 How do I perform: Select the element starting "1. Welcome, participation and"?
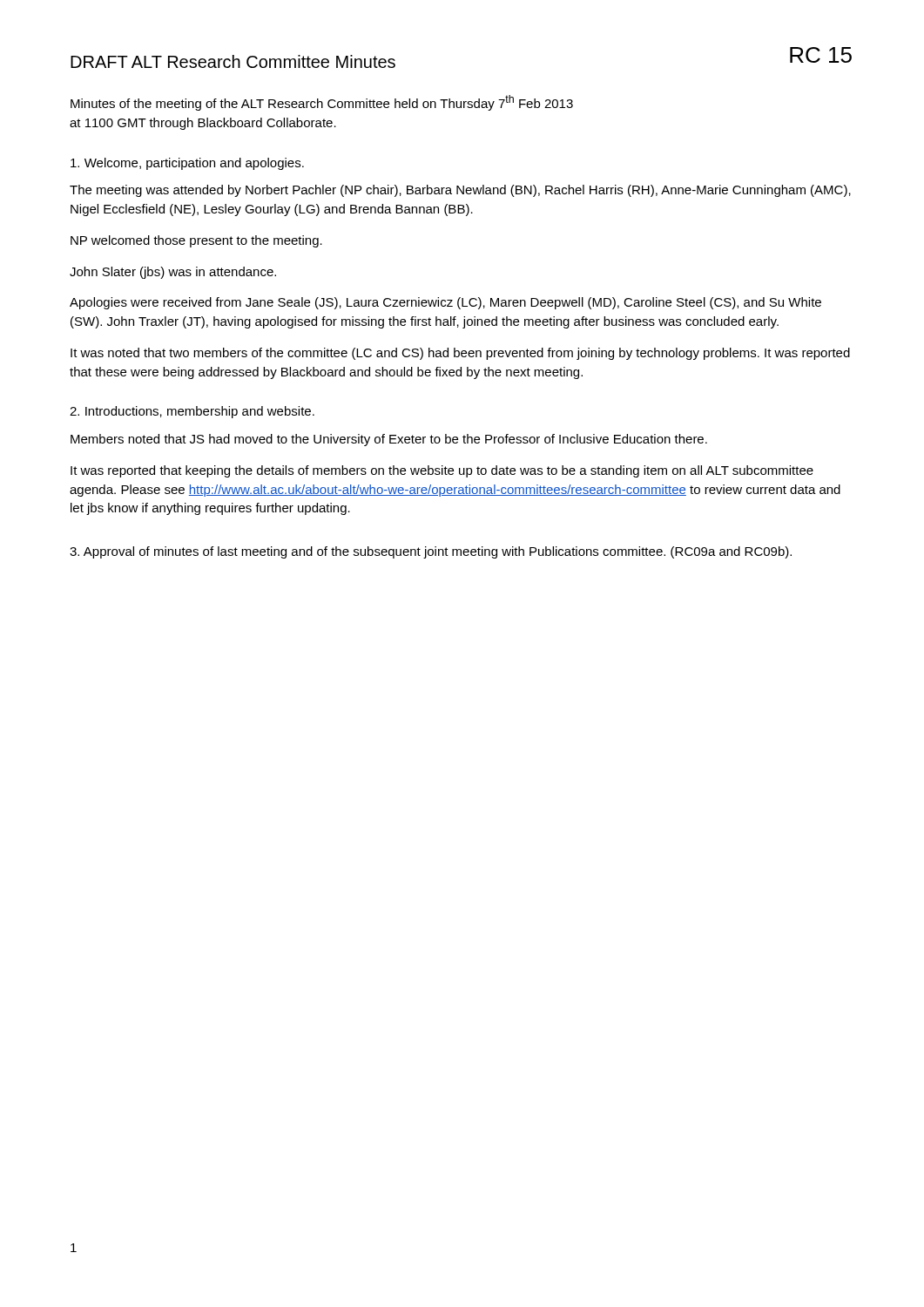[187, 162]
